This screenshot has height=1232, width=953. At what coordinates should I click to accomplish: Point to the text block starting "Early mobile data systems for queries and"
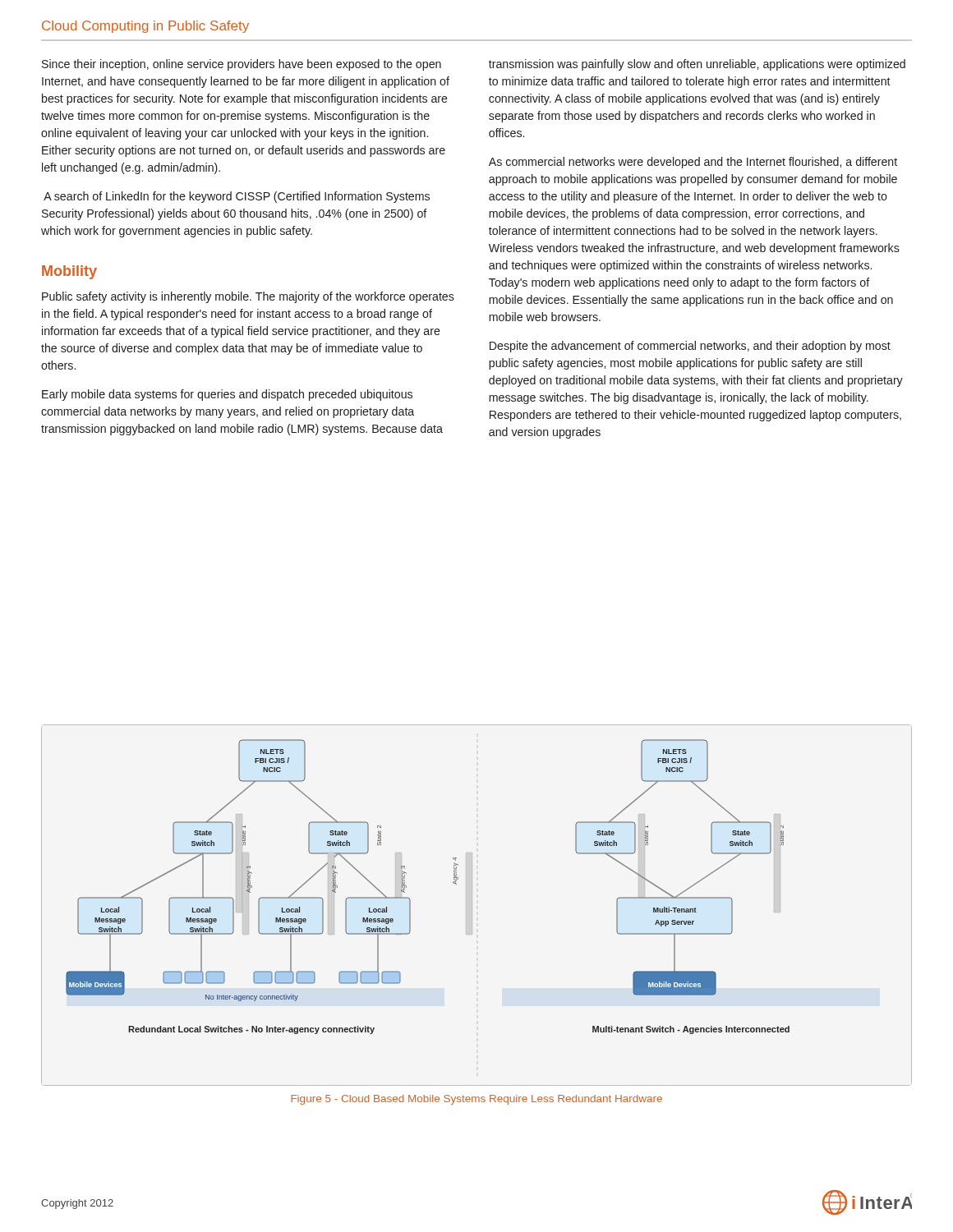242,412
